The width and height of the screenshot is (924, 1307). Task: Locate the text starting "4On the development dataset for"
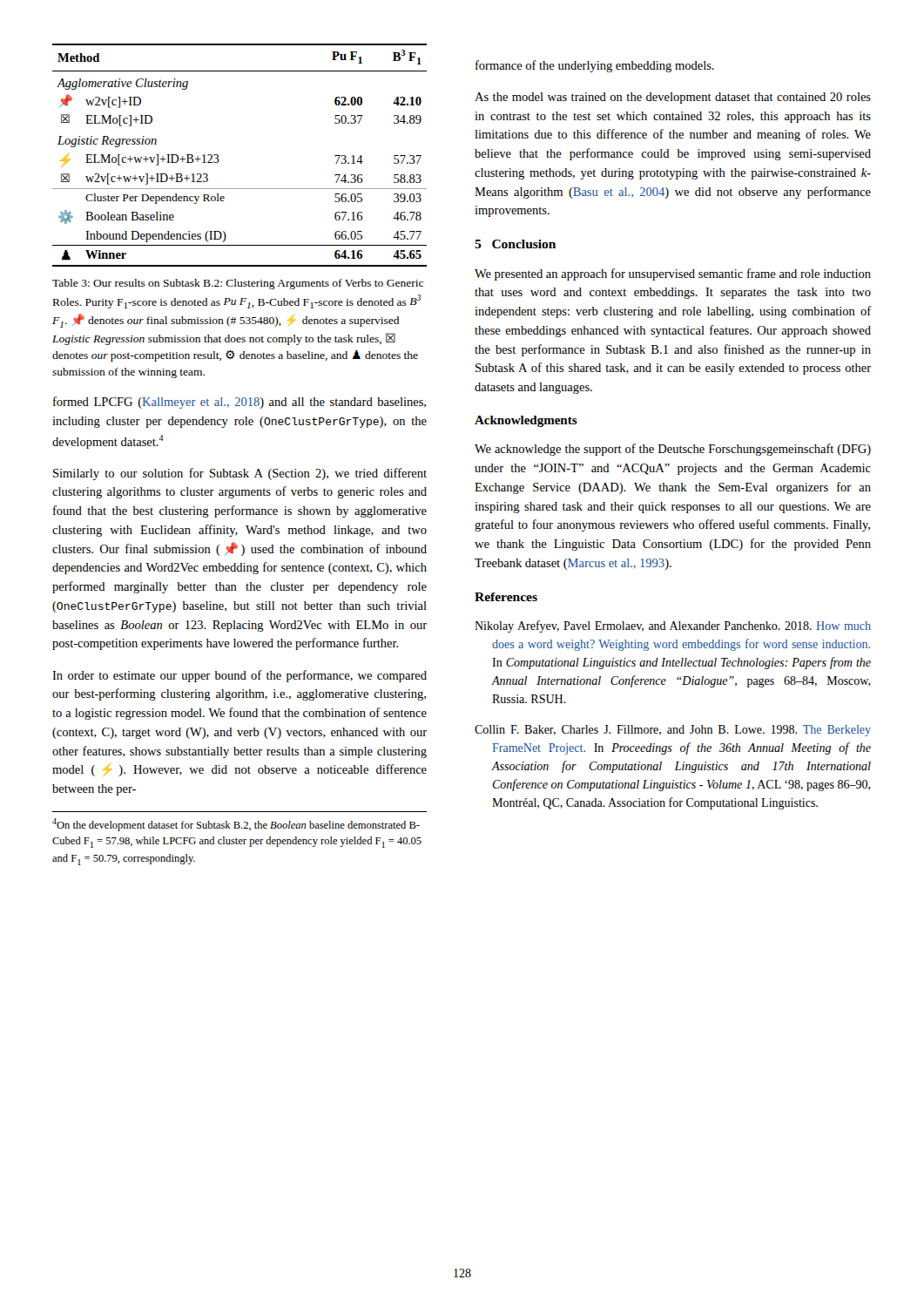click(240, 840)
